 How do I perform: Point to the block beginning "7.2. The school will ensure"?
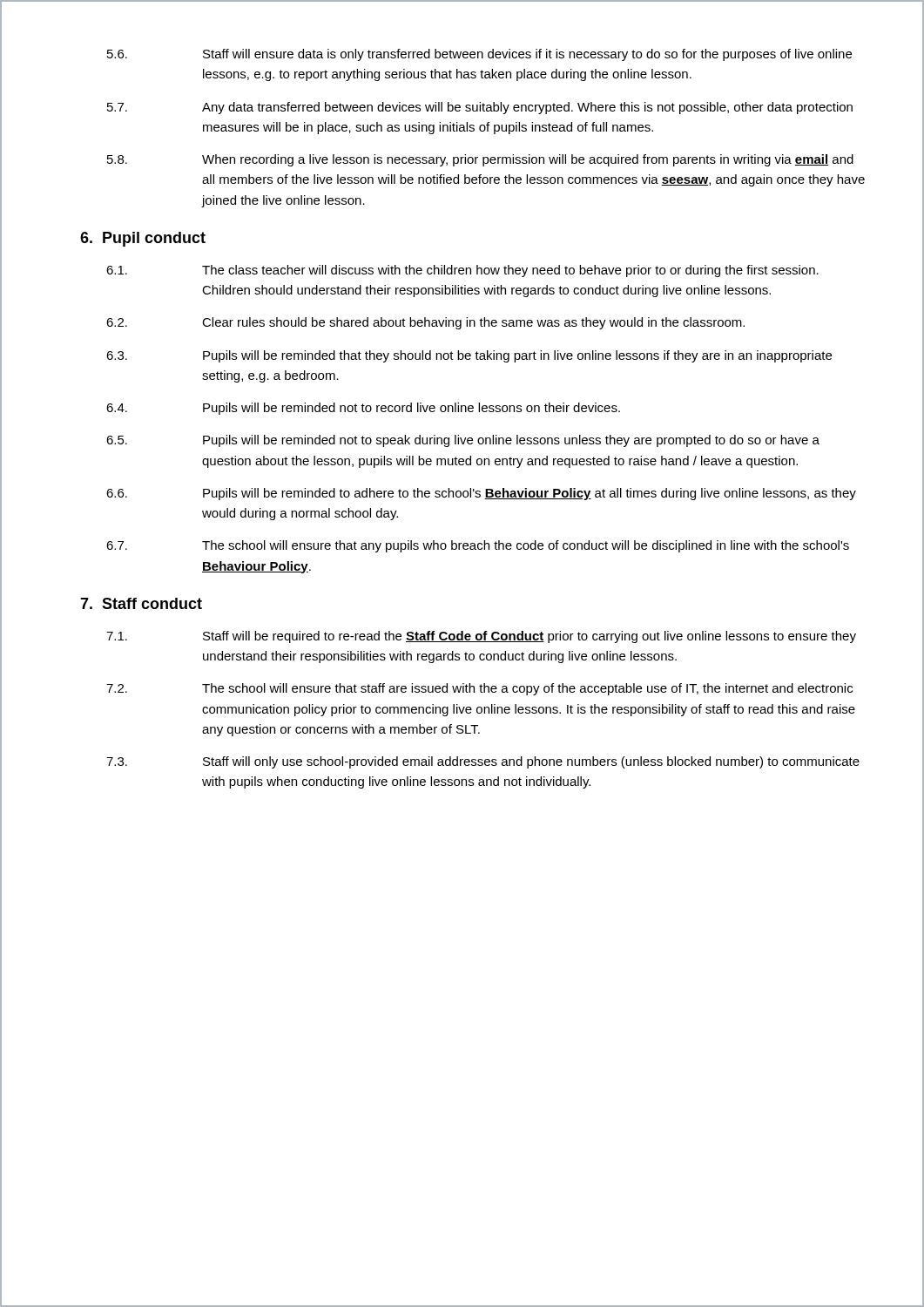tap(462, 708)
